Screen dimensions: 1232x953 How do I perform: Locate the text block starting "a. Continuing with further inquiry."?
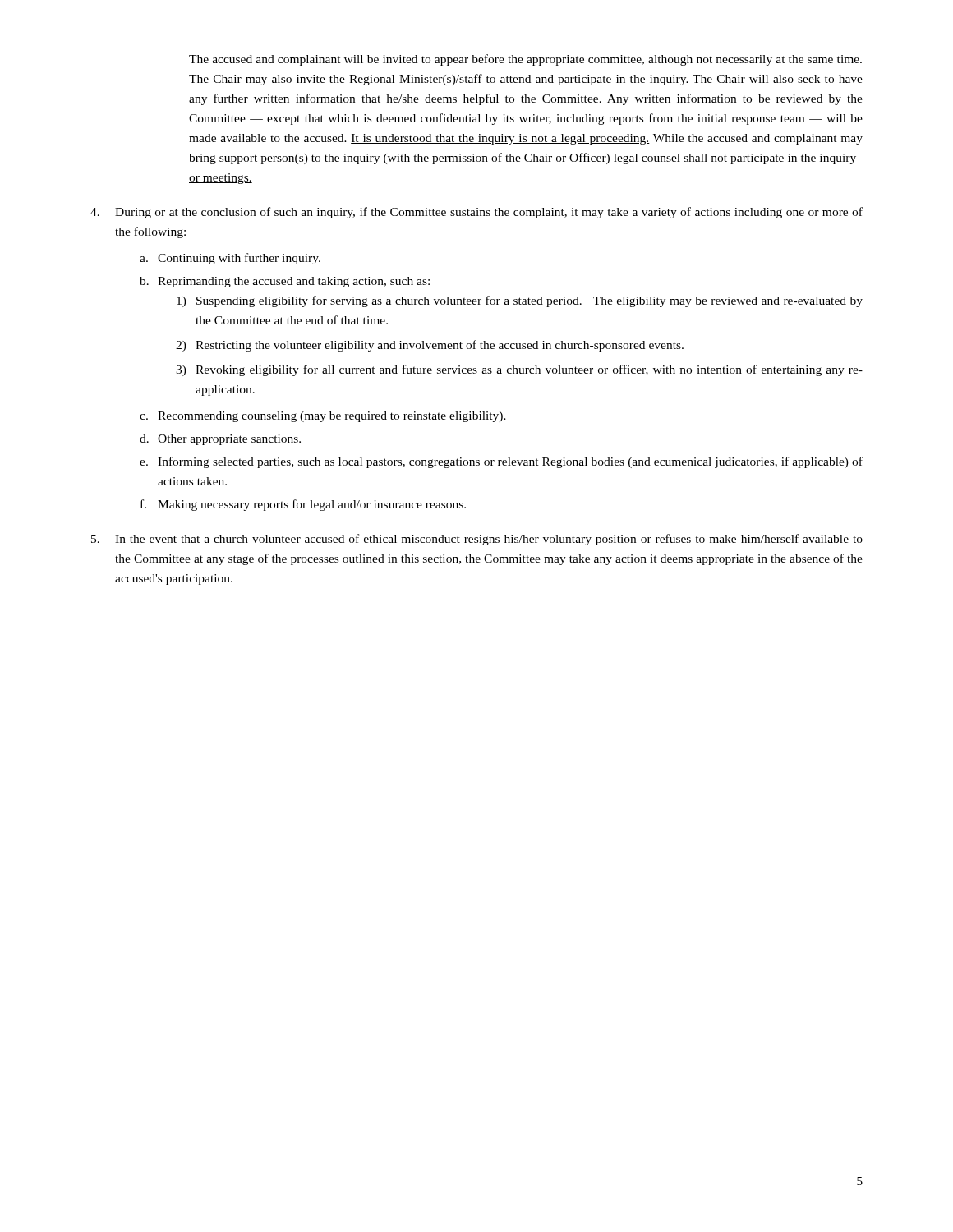230,259
